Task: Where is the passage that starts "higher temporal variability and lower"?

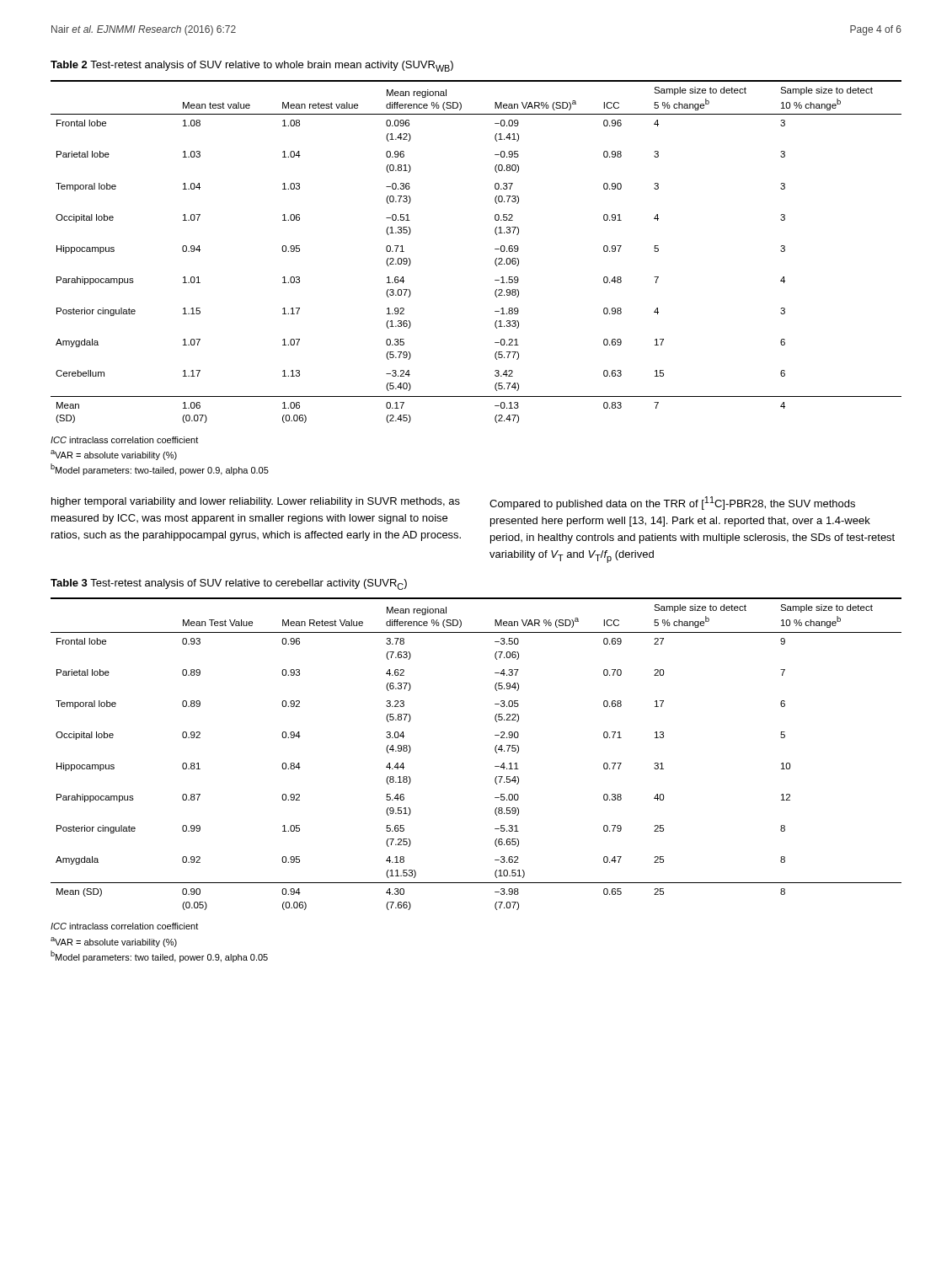Action: tap(453, 503)
